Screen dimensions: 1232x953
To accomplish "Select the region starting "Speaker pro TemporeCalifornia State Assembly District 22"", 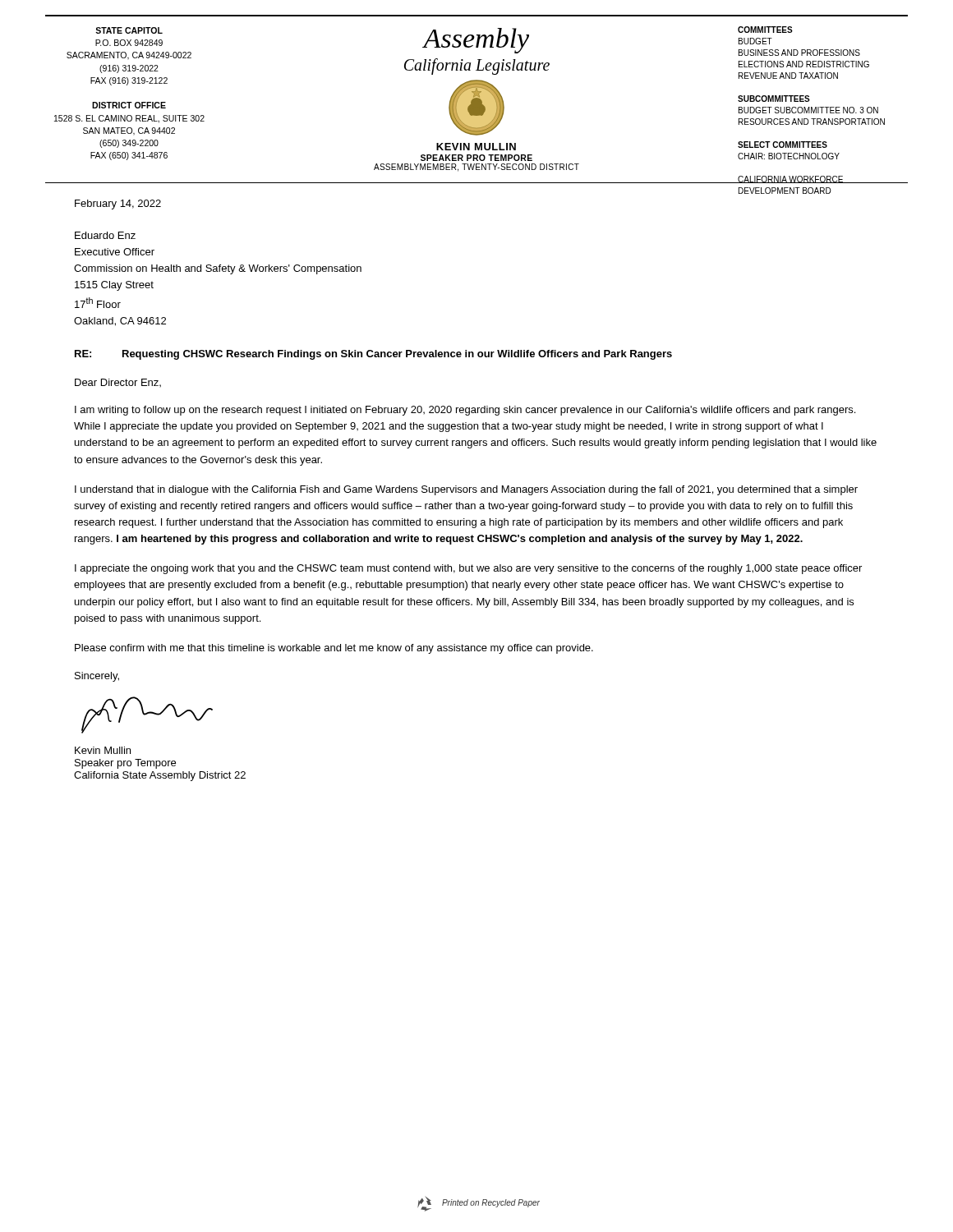I will (x=160, y=769).
